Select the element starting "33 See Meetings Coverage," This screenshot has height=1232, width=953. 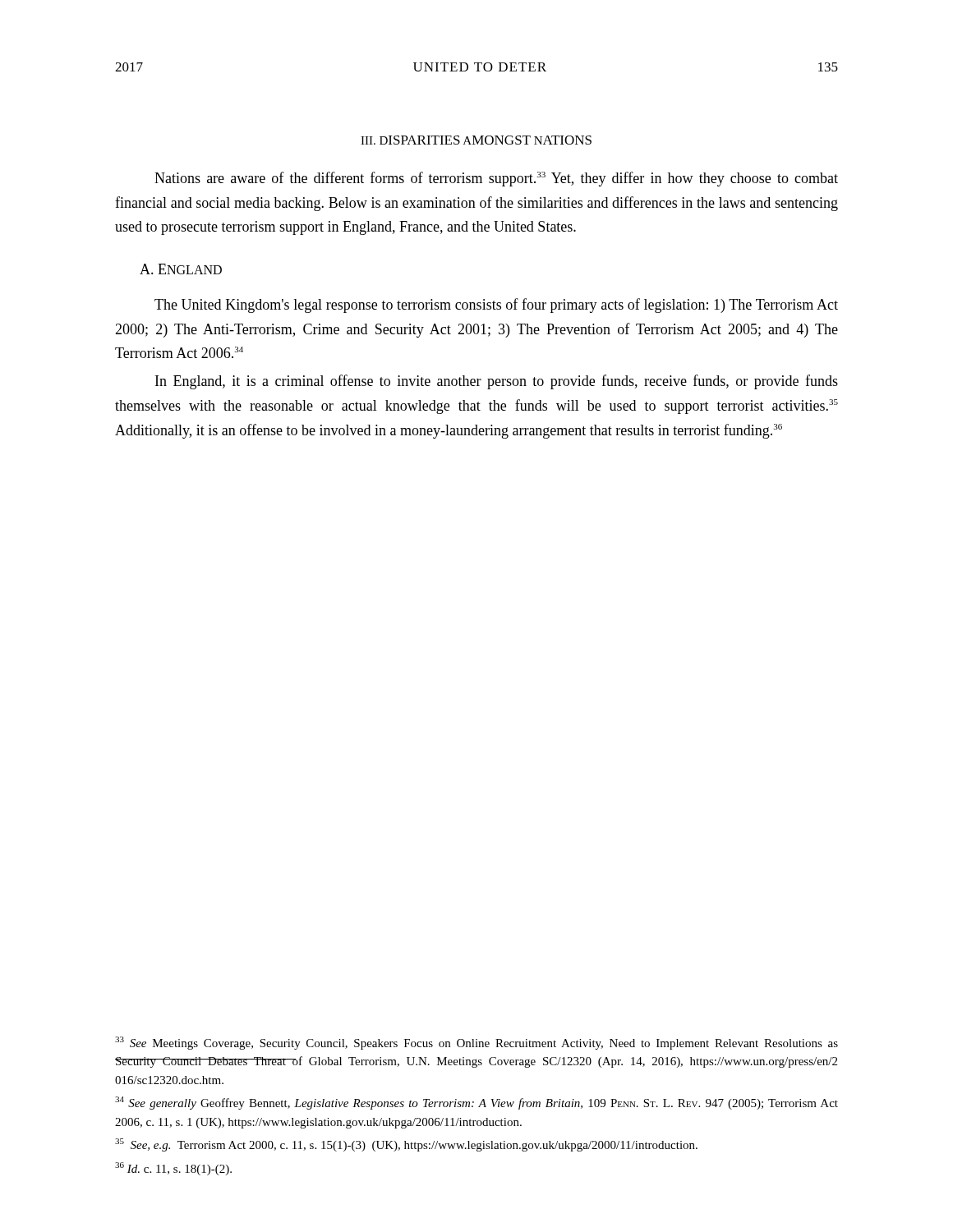pyautogui.click(x=476, y=1060)
